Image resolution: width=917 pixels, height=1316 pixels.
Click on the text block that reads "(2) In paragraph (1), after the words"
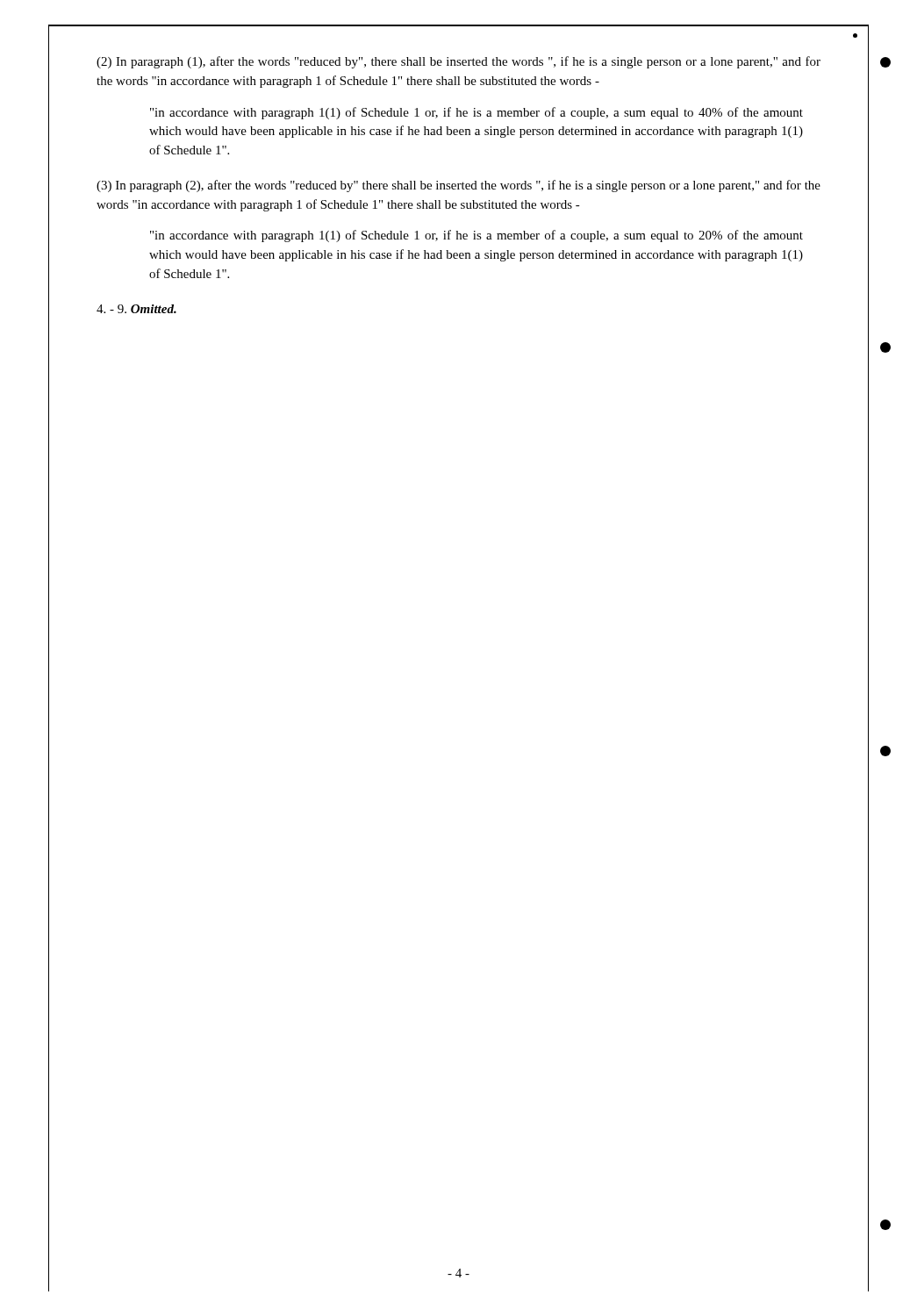[x=458, y=71]
